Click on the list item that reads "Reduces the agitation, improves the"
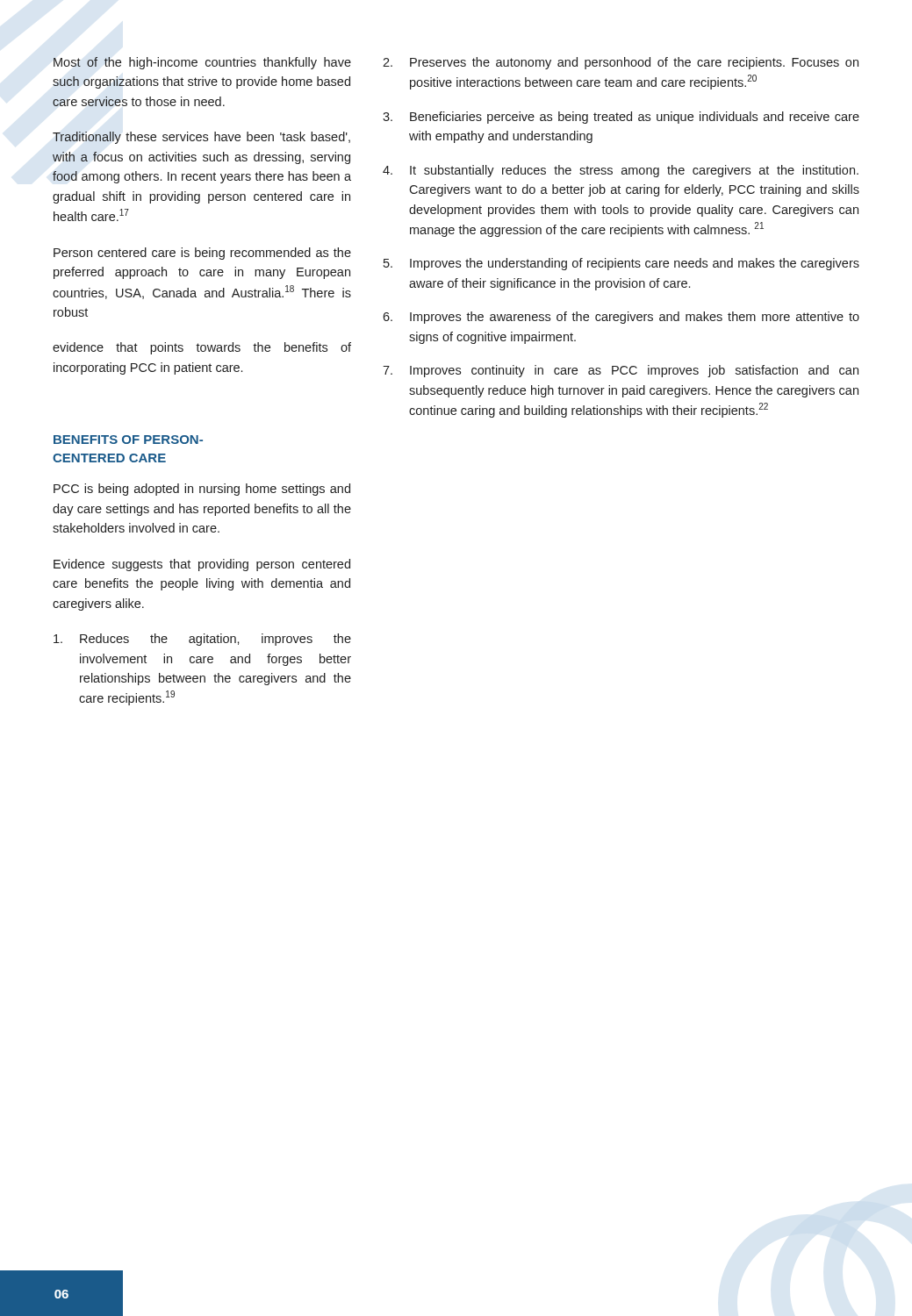This screenshot has width=912, height=1316. (x=202, y=669)
